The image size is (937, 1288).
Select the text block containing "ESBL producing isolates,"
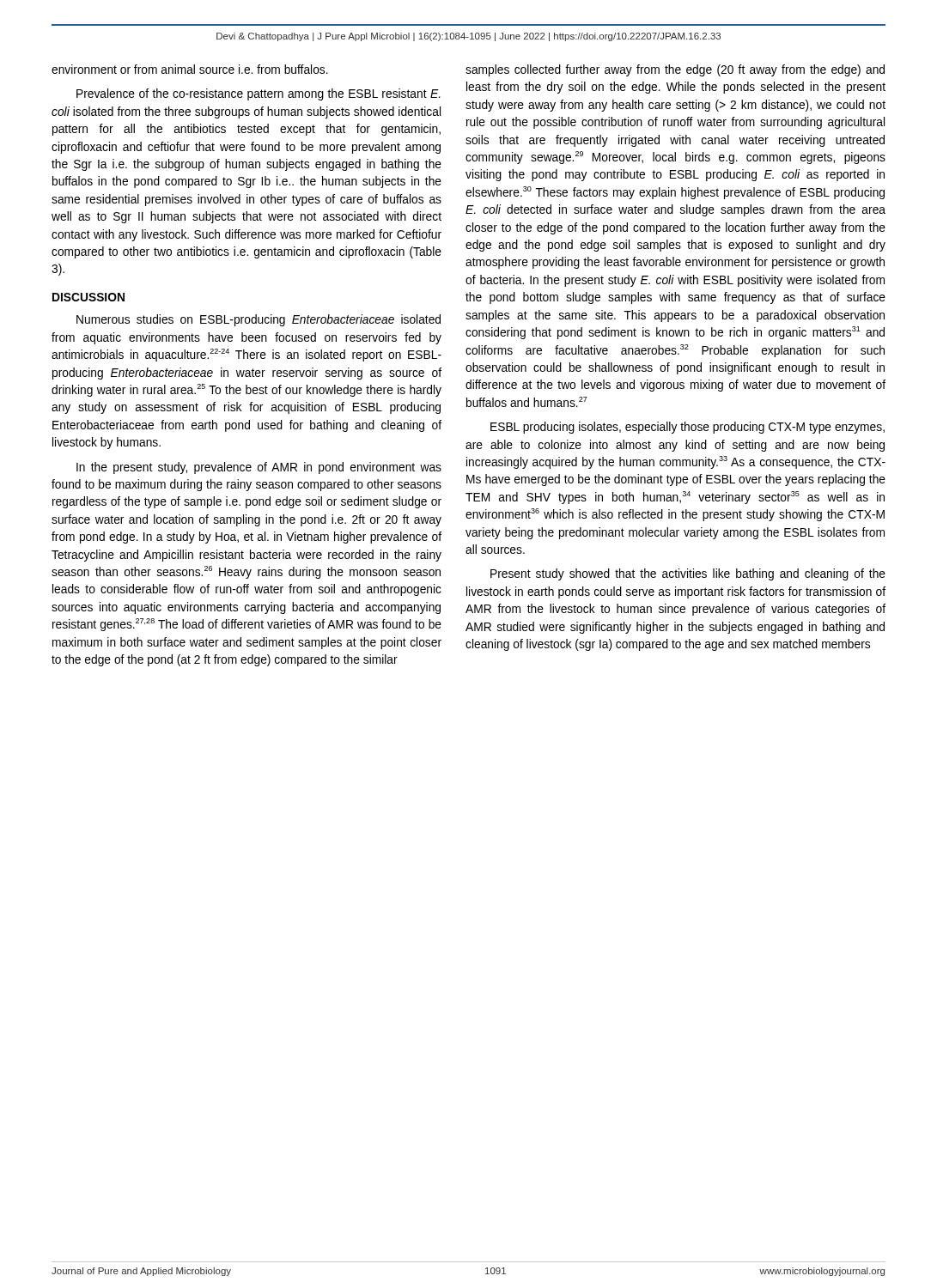[675, 489]
